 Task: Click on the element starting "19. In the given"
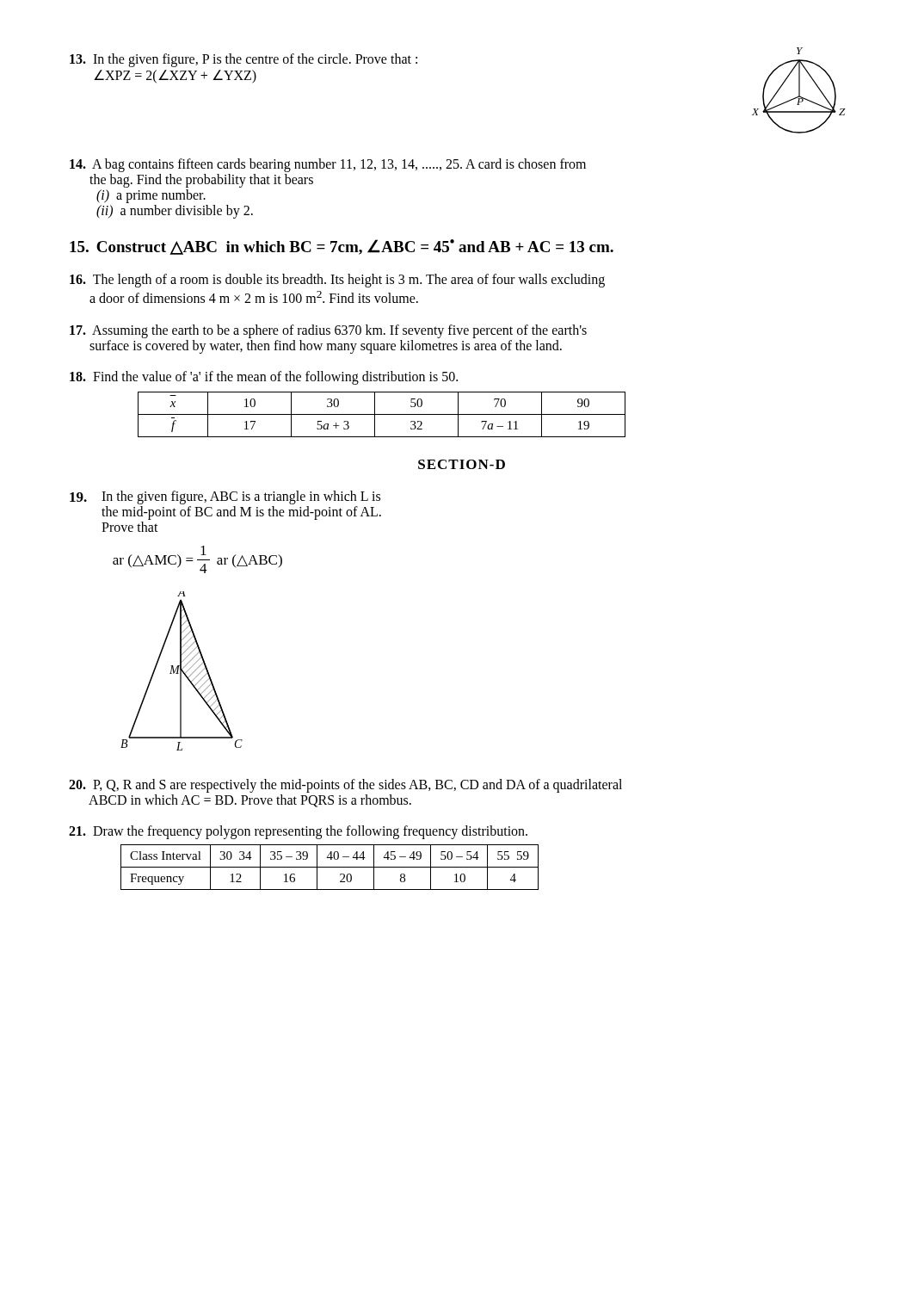coord(225,497)
